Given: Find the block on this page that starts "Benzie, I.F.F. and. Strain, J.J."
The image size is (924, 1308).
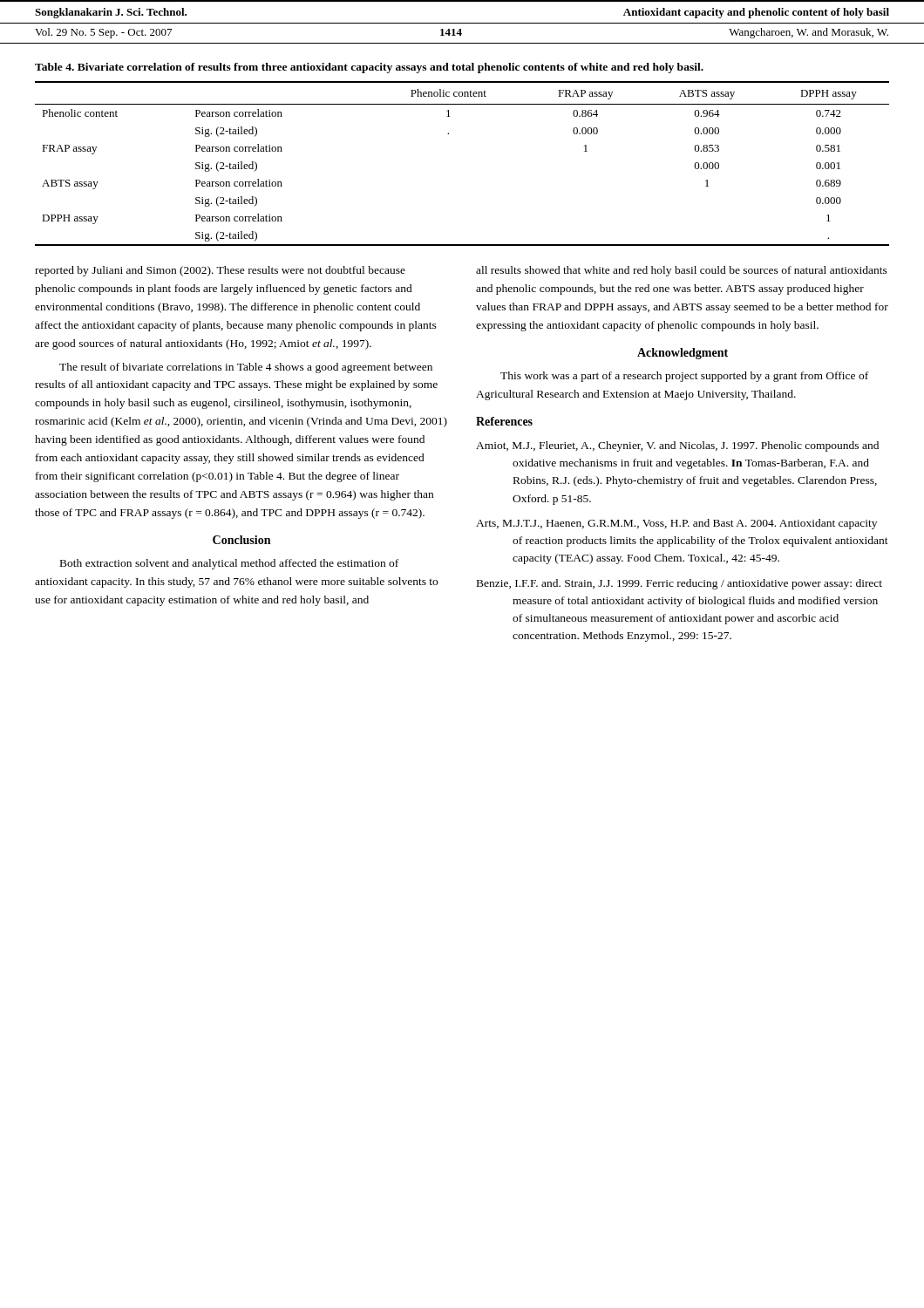Looking at the screenshot, I should [683, 610].
